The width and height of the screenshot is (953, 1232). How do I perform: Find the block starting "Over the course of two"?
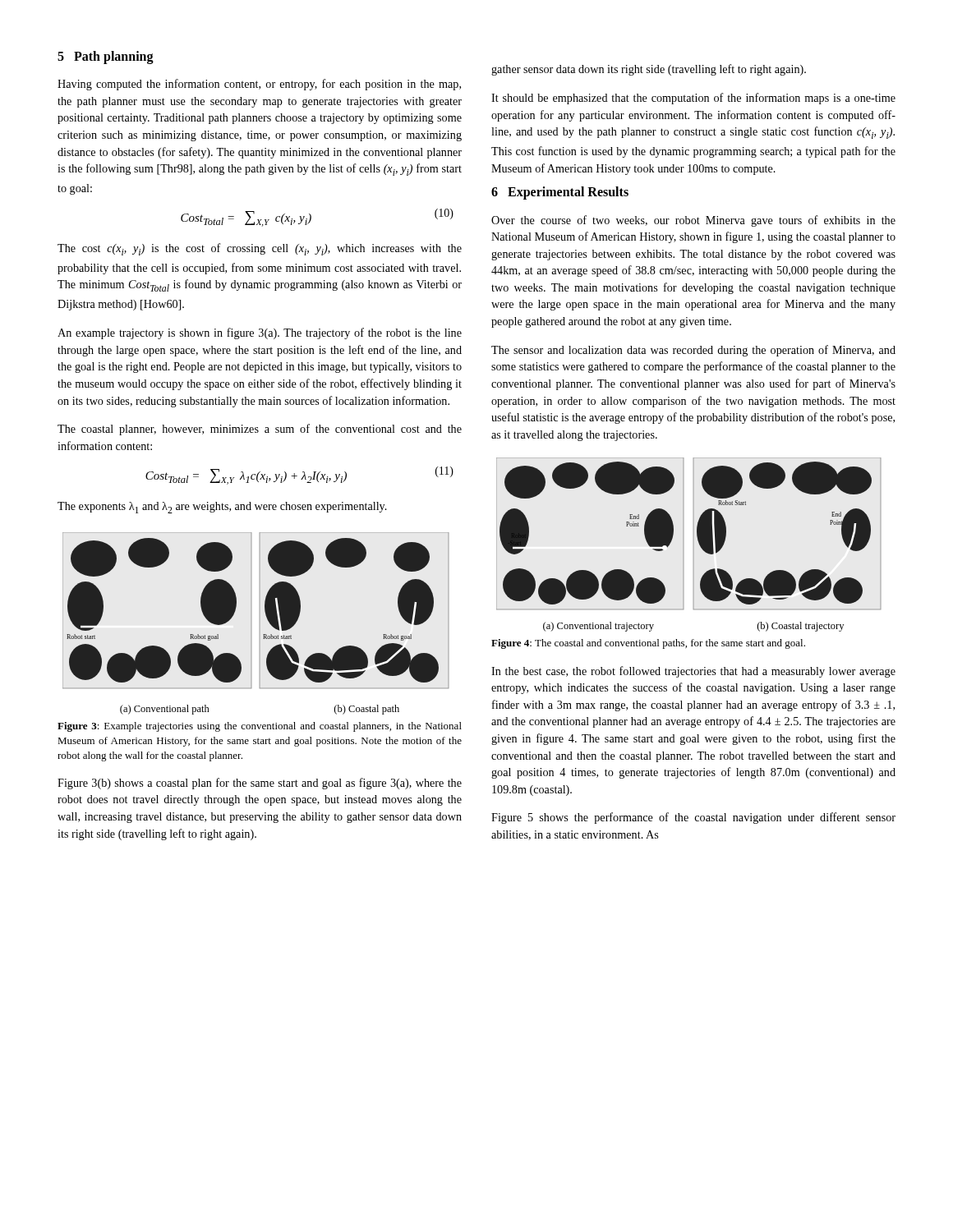(x=693, y=327)
